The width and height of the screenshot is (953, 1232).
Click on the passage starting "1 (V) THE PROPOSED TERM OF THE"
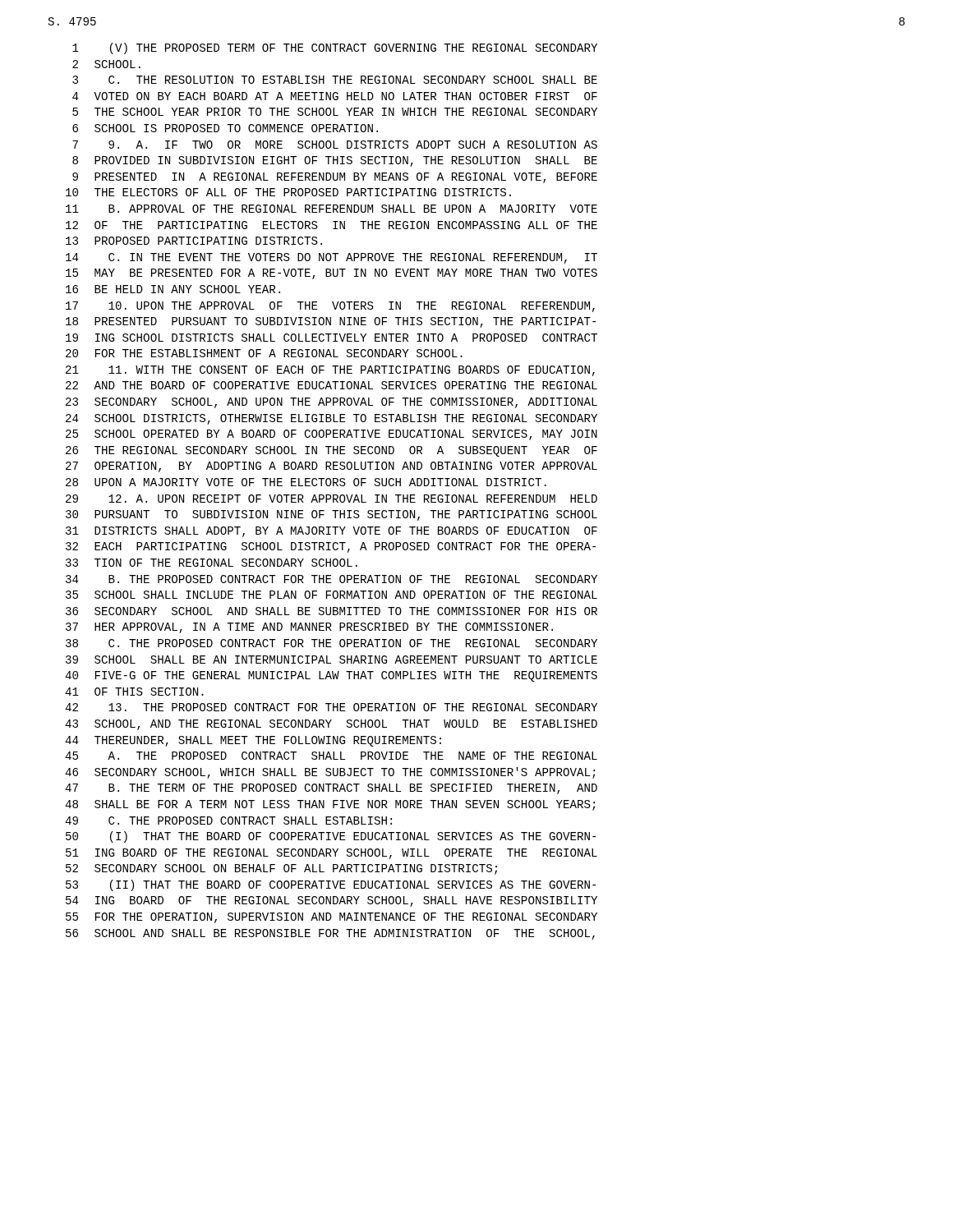pyautogui.click(x=476, y=492)
